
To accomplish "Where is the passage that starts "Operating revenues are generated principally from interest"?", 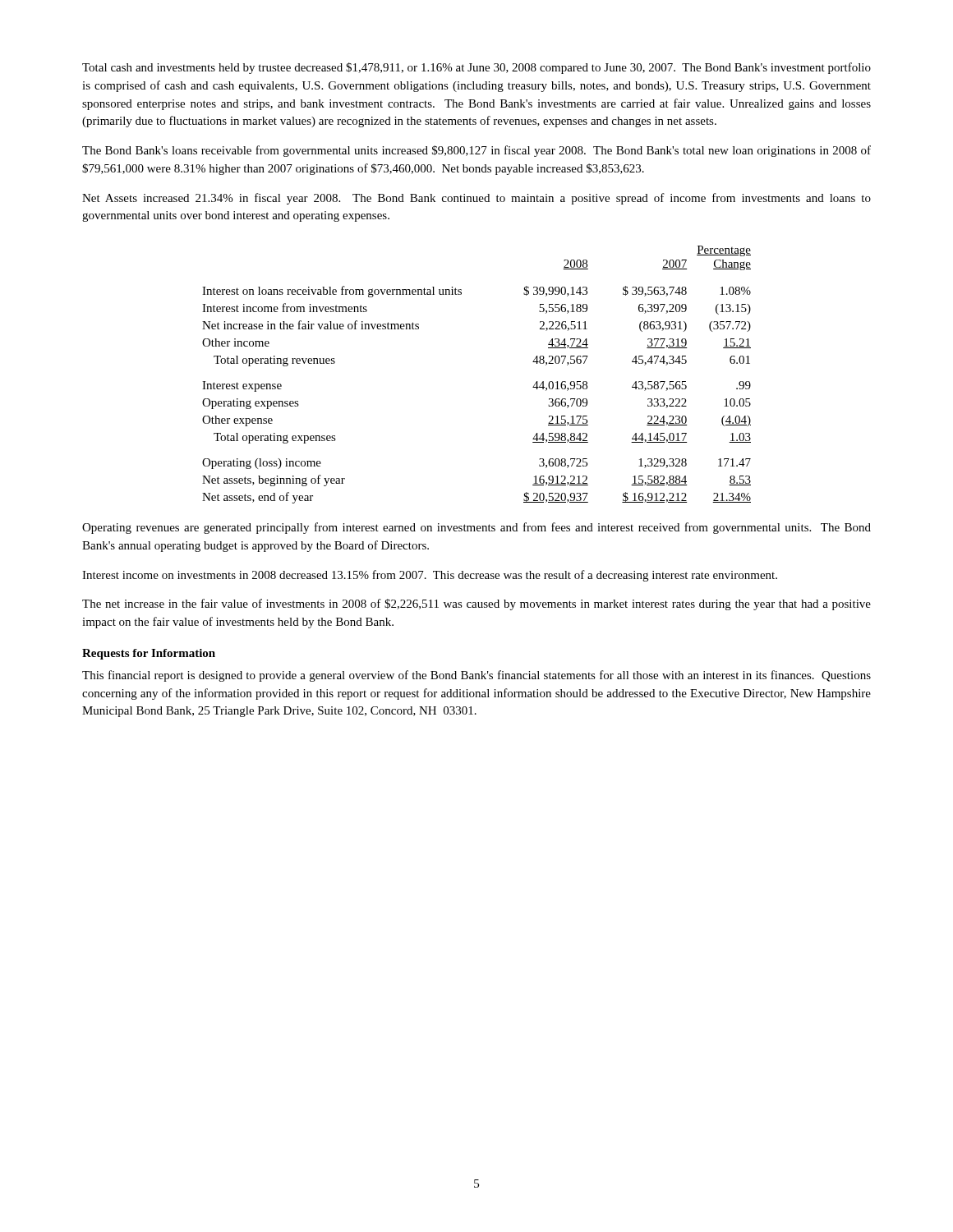I will [x=476, y=536].
